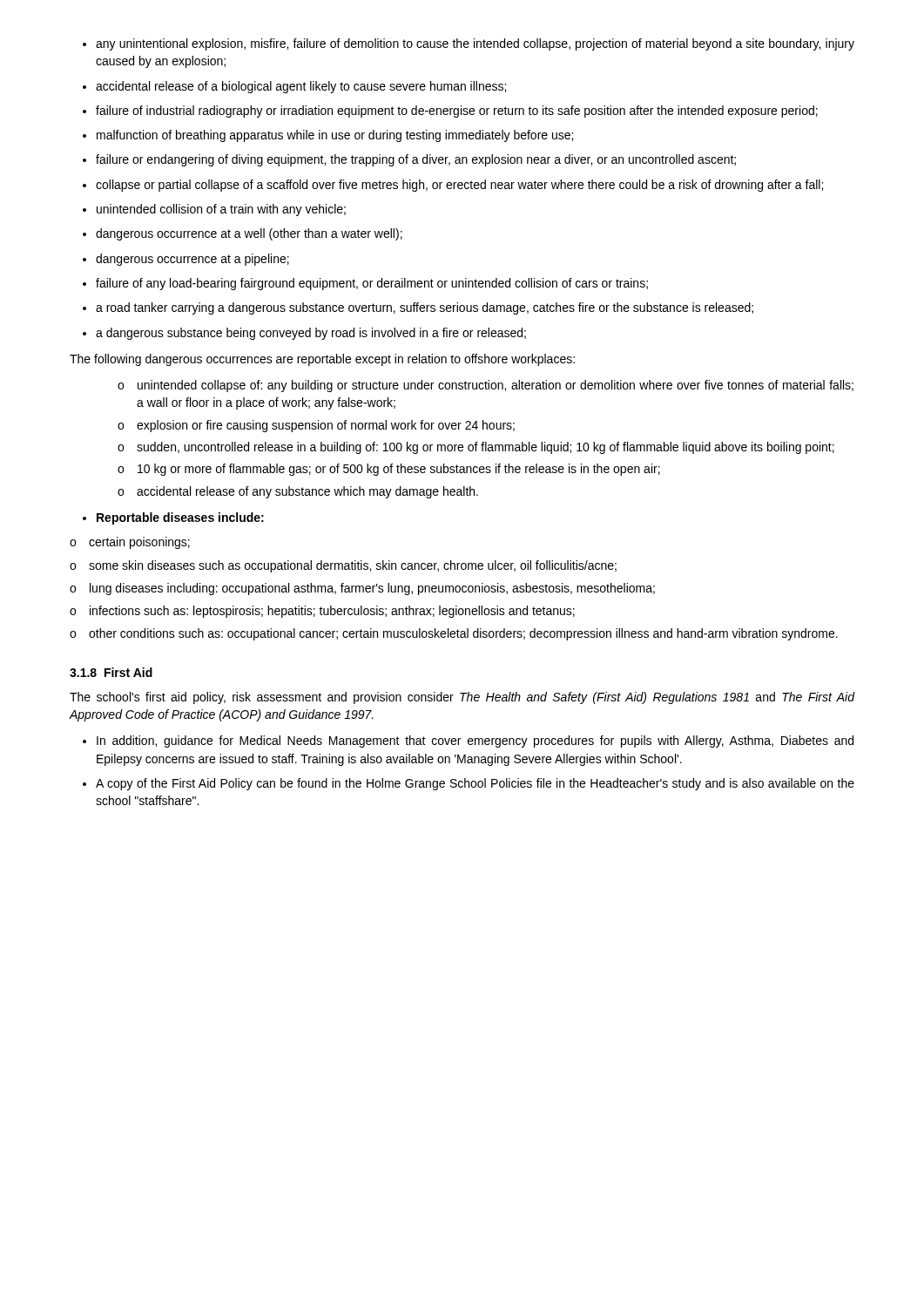Point to the text starting "unintended collision of a train with any"
This screenshot has width=924, height=1307.
click(x=214, y=210)
